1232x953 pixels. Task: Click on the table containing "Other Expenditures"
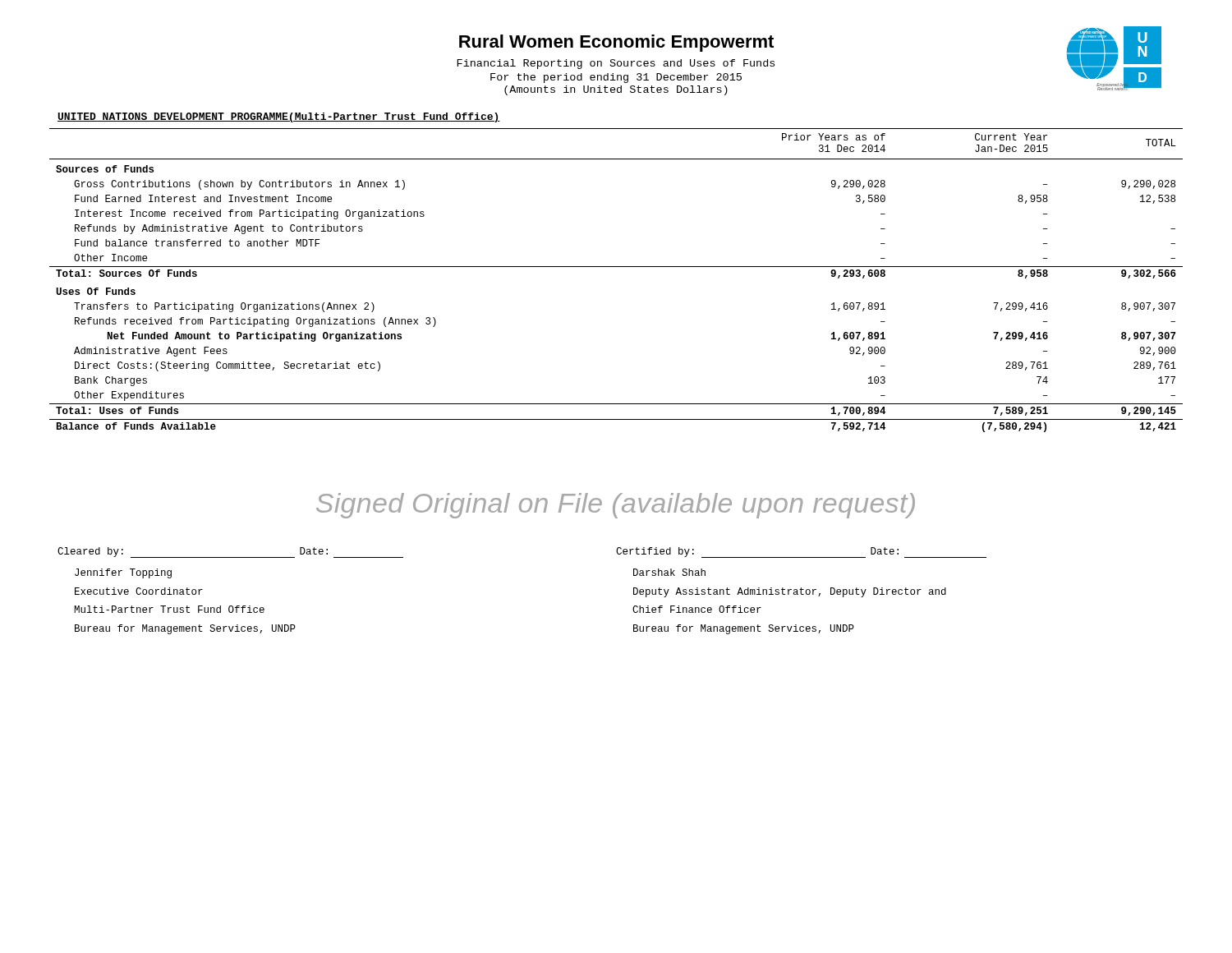(616, 281)
